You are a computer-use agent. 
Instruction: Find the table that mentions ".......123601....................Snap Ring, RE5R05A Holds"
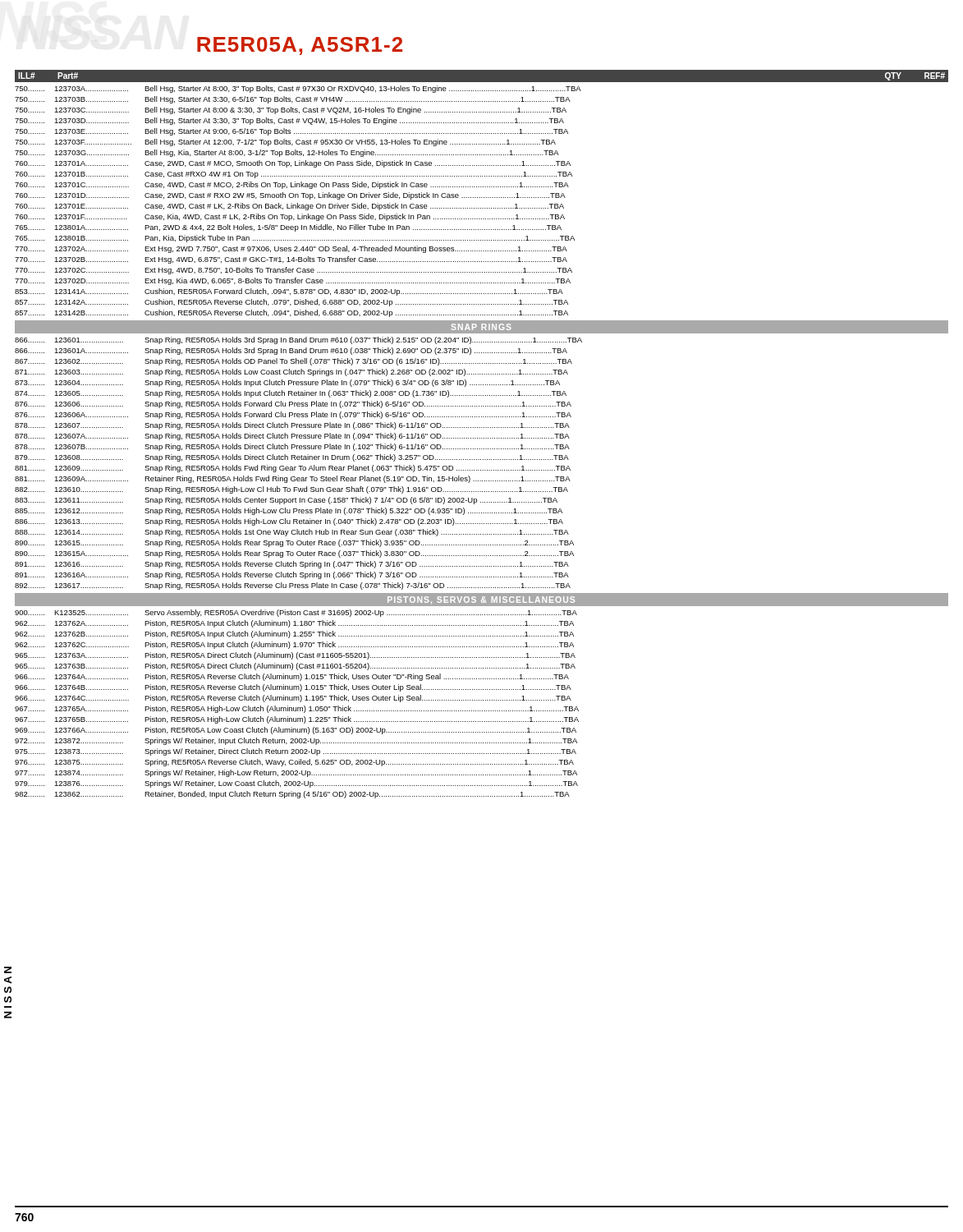482,462
